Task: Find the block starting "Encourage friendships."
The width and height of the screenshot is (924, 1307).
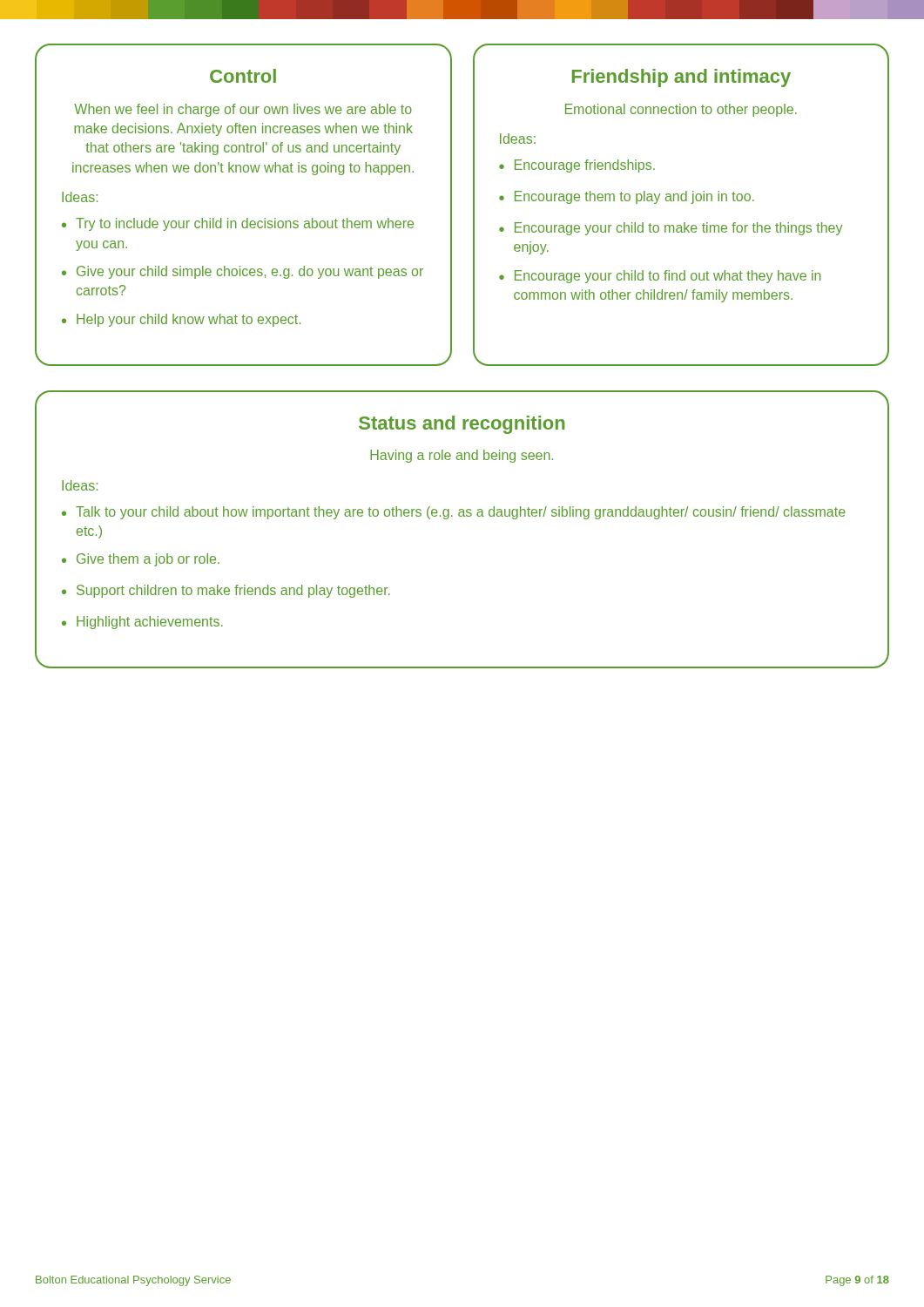Action: [x=585, y=165]
